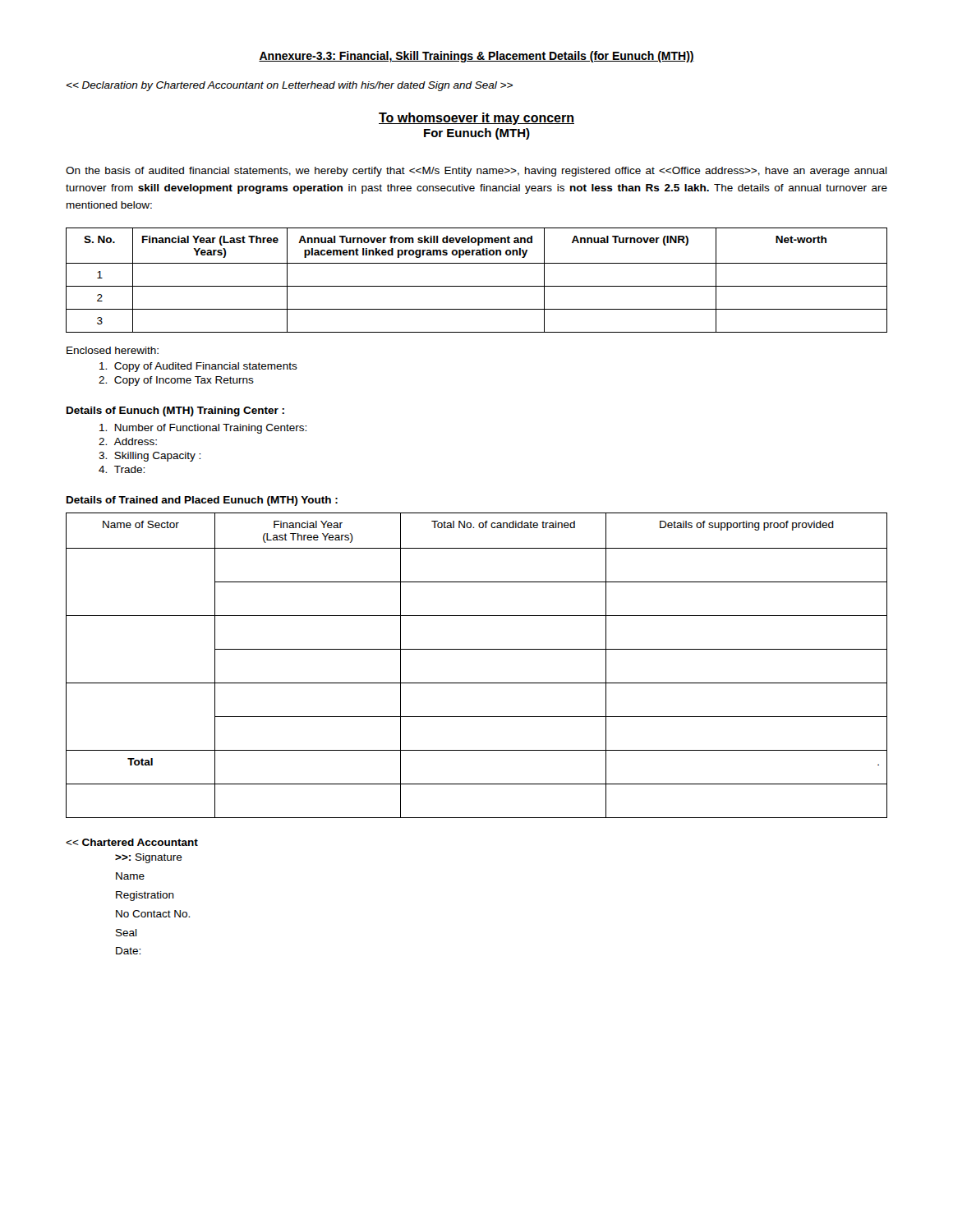Point to the element starting ">: Signature Name Registration No Contact"
The height and width of the screenshot is (1232, 953).
tap(132, 842)
